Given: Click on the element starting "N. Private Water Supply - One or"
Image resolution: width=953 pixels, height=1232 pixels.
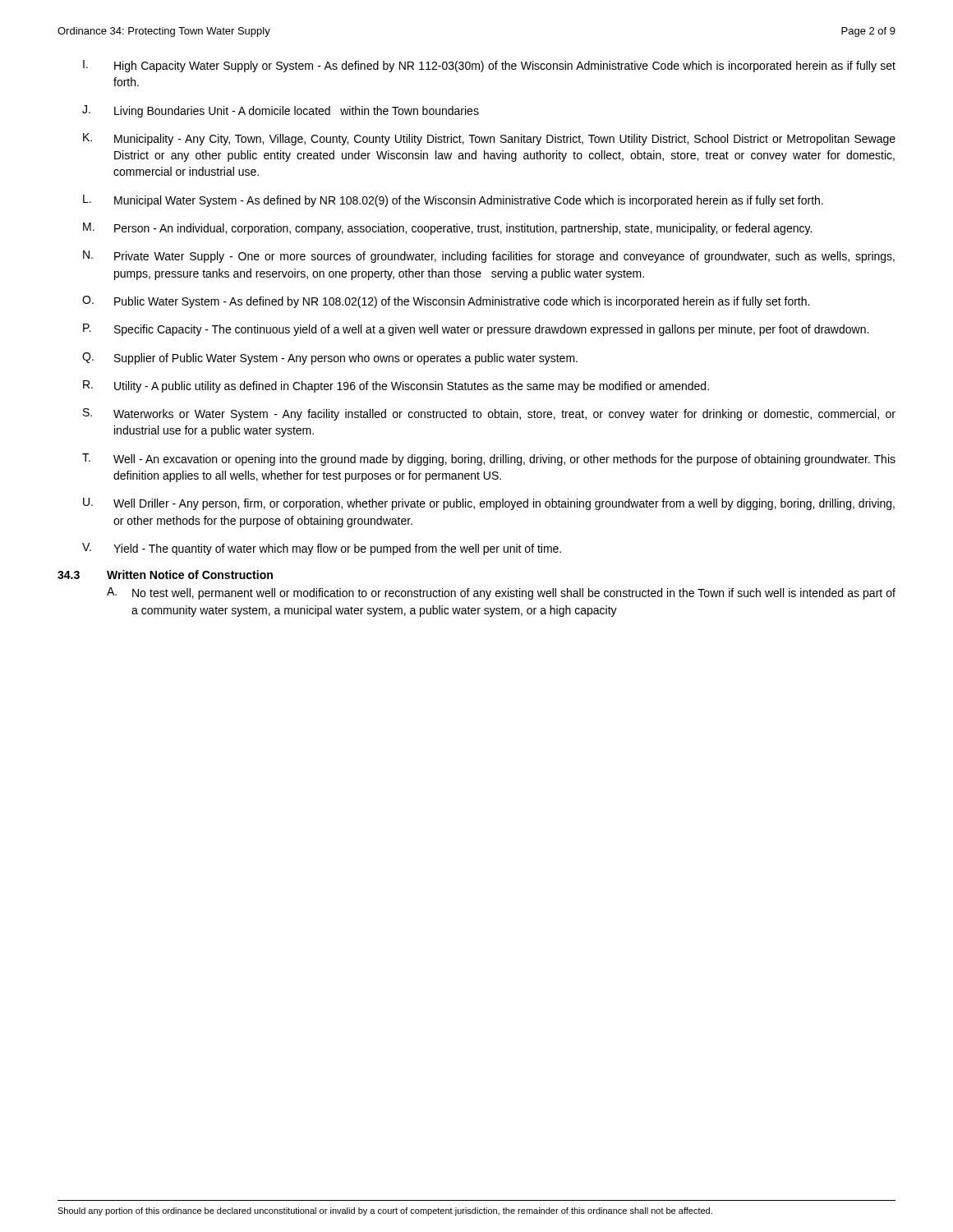Looking at the screenshot, I should [489, 265].
